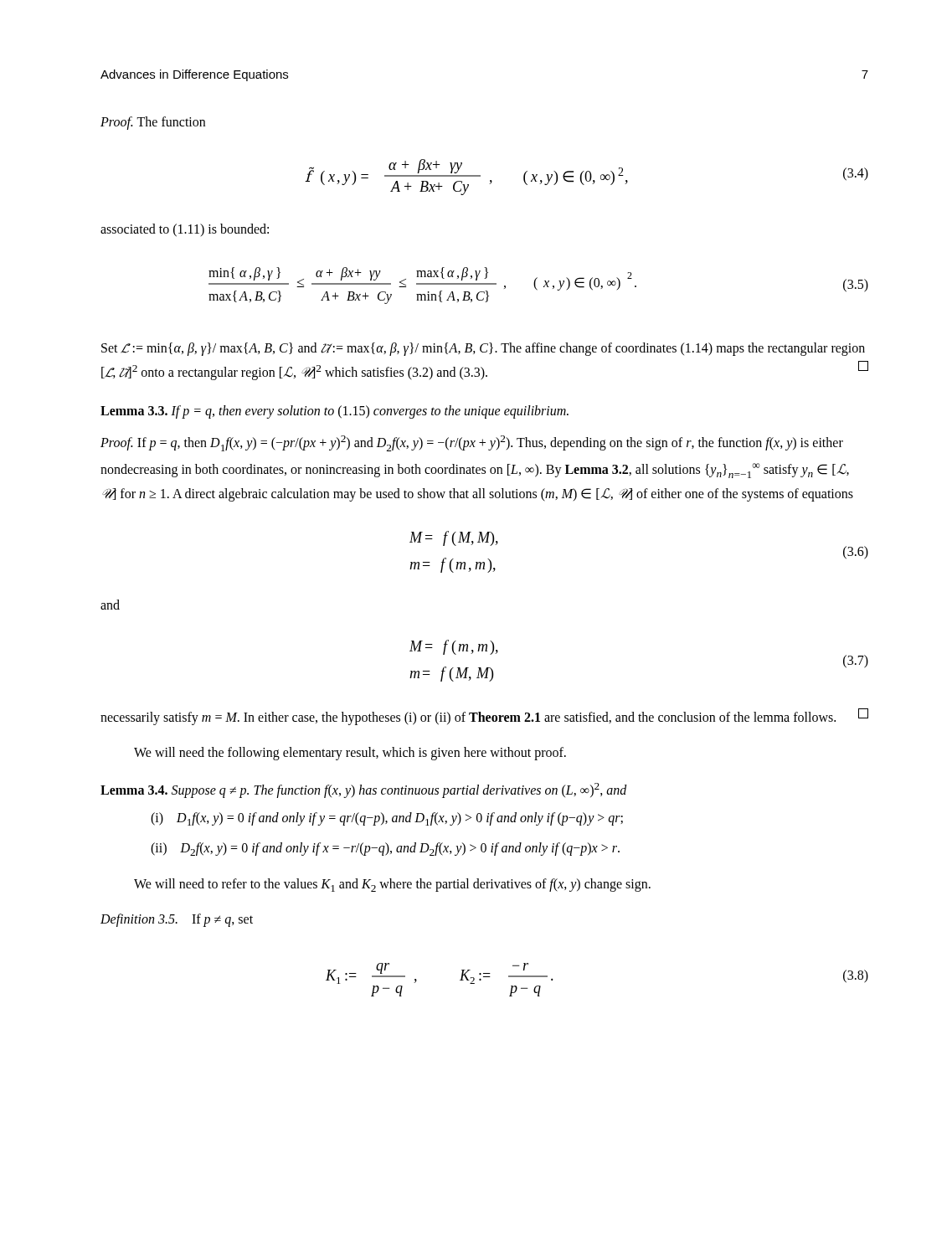The height and width of the screenshot is (1256, 952).
Task: Click the formula that begins "min{ α , β"
Action: click(x=534, y=285)
